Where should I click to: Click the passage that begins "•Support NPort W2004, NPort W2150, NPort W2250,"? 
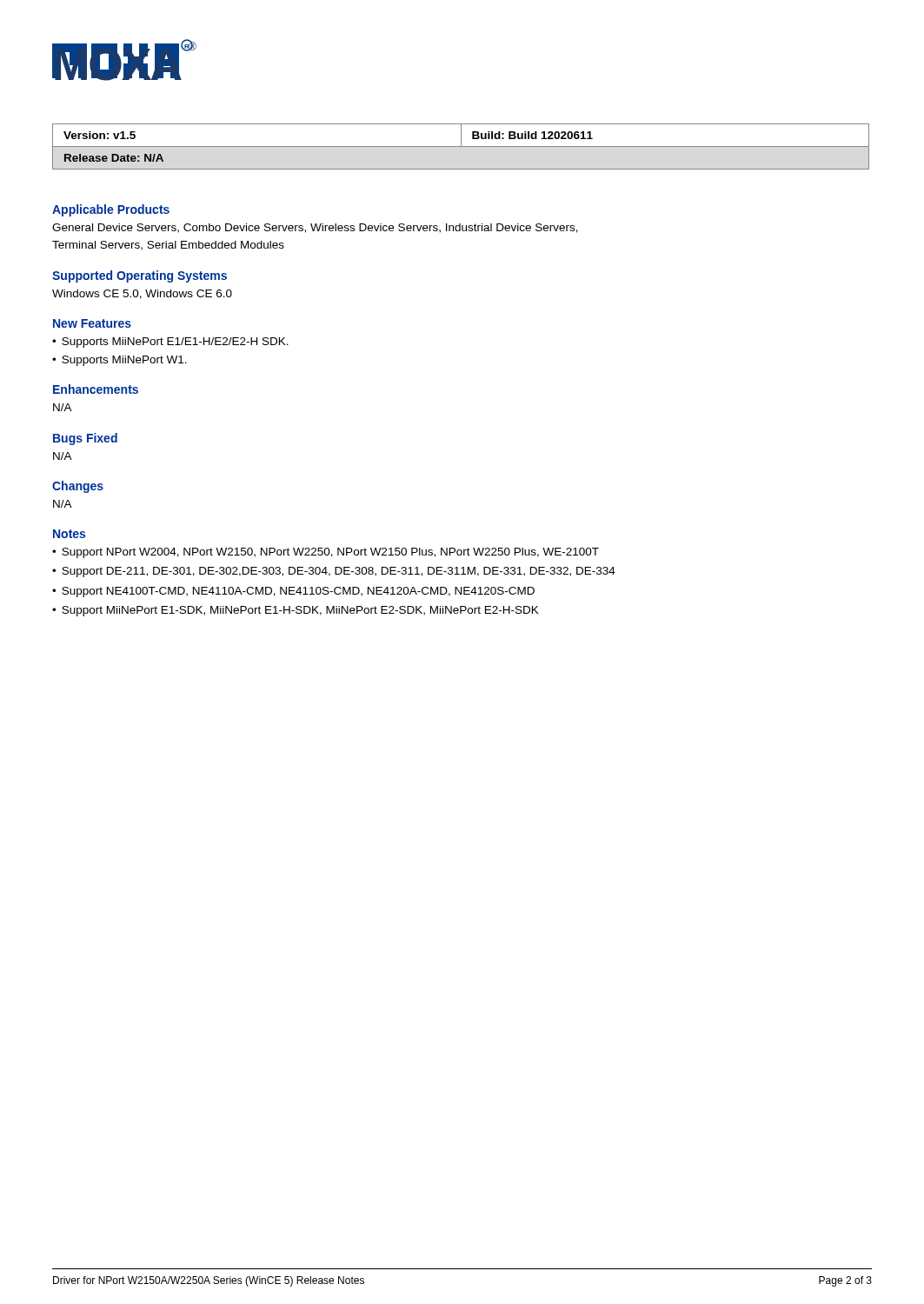click(326, 552)
